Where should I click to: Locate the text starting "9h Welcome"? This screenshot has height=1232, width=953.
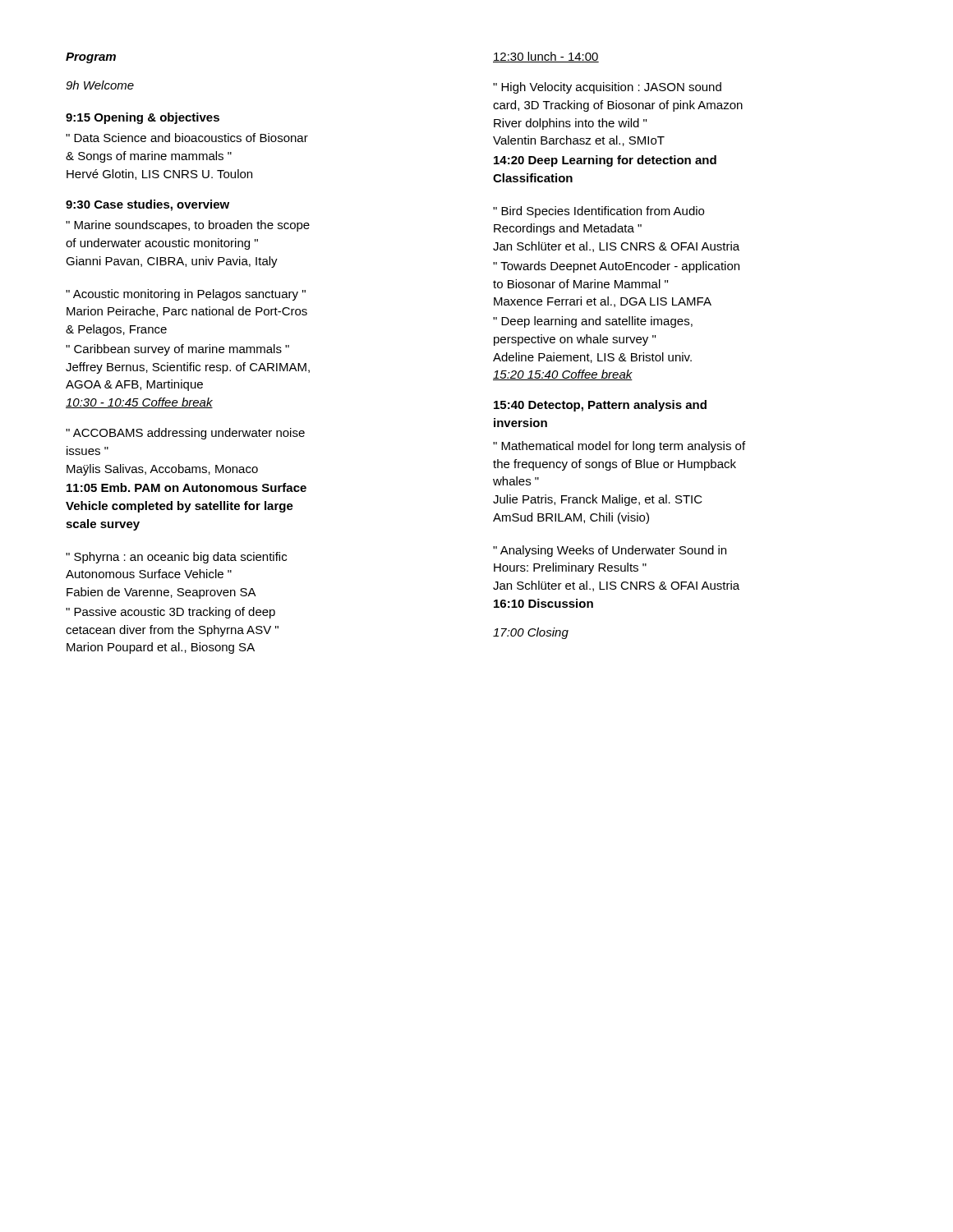click(x=100, y=85)
